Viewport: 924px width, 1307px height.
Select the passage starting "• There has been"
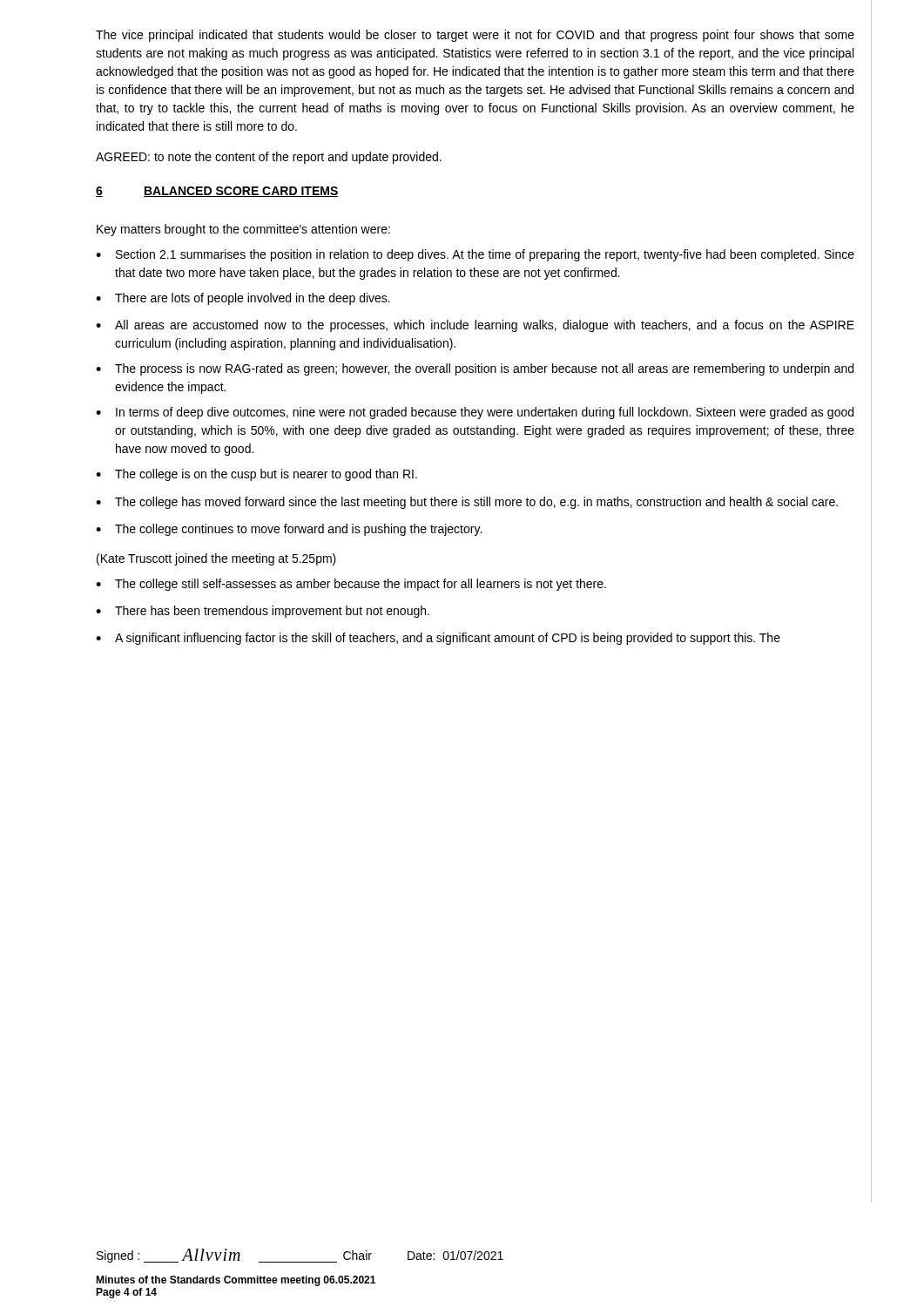click(x=263, y=612)
